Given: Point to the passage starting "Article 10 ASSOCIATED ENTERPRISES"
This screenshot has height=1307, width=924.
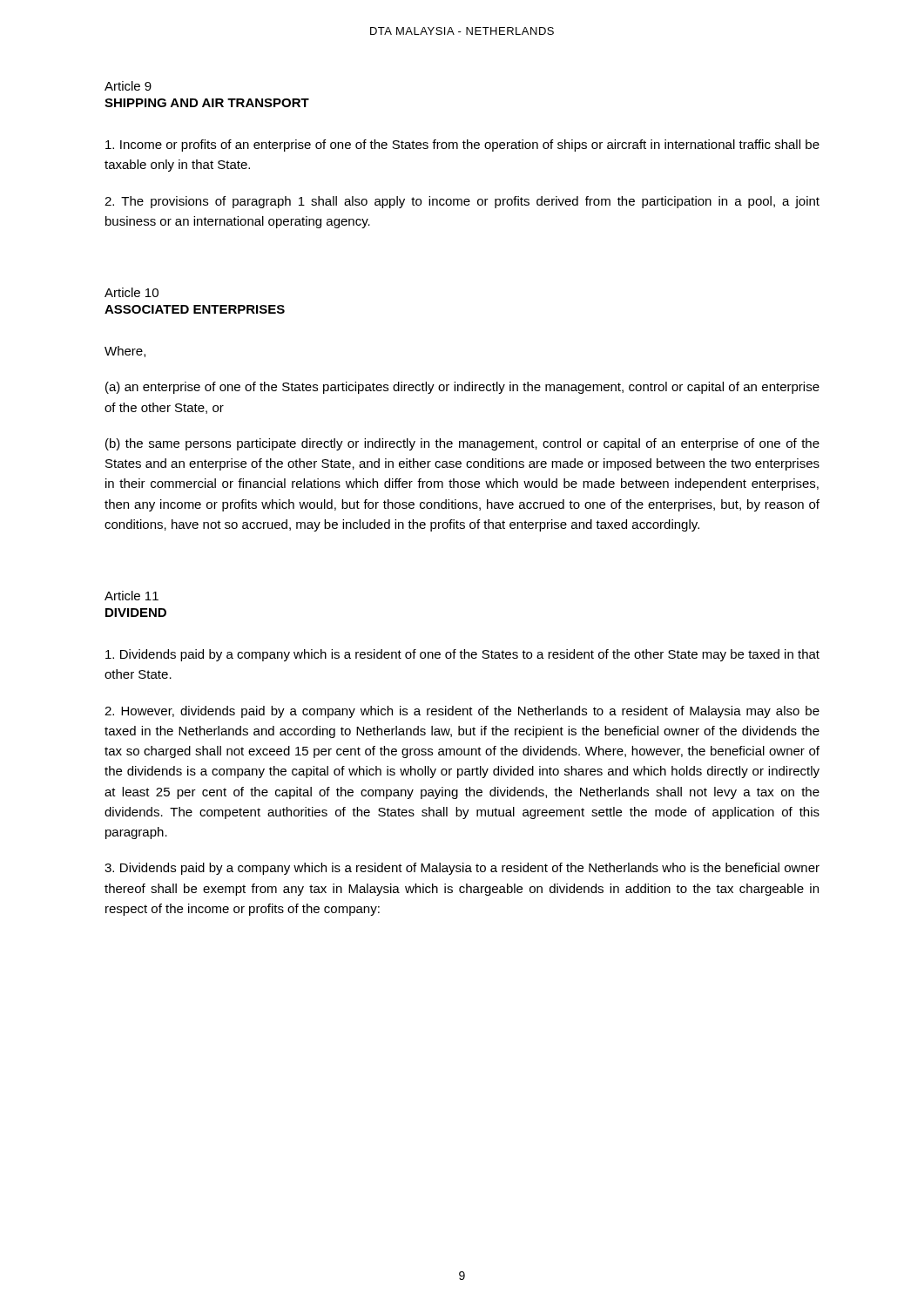Looking at the screenshot, I should coord(132,292).
